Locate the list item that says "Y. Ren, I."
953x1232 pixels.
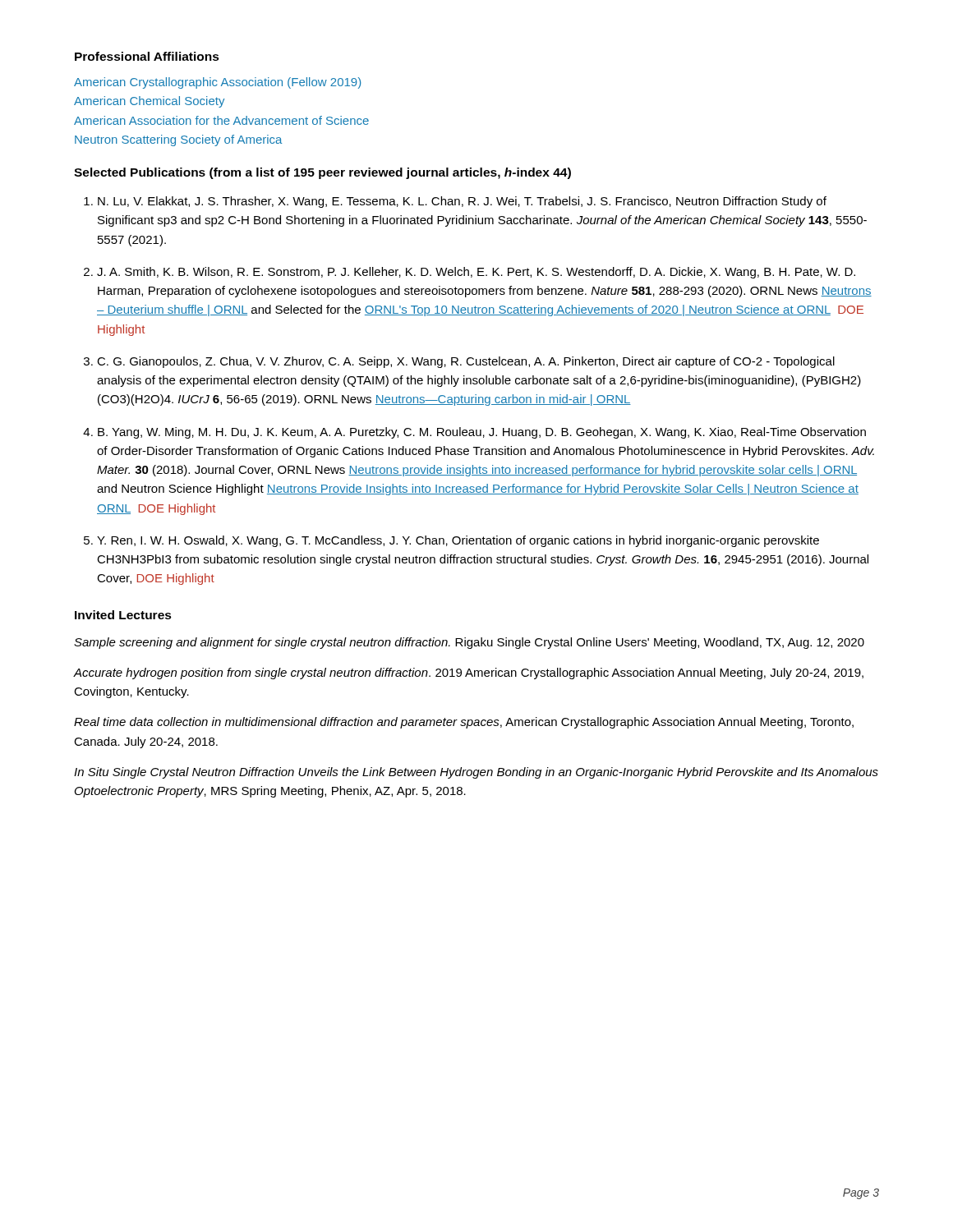click(x=483, y=559)
